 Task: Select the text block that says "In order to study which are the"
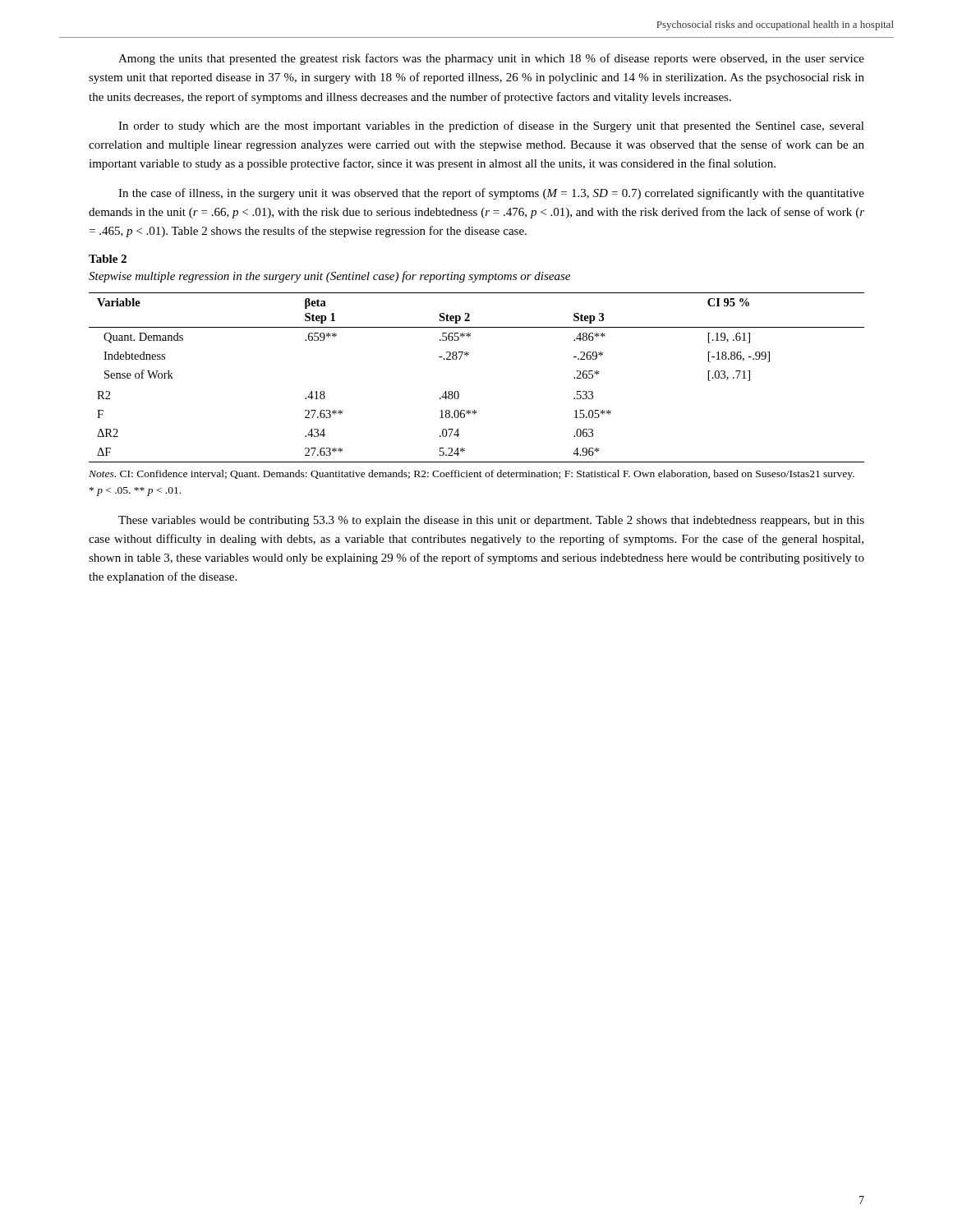pos(476,145)
